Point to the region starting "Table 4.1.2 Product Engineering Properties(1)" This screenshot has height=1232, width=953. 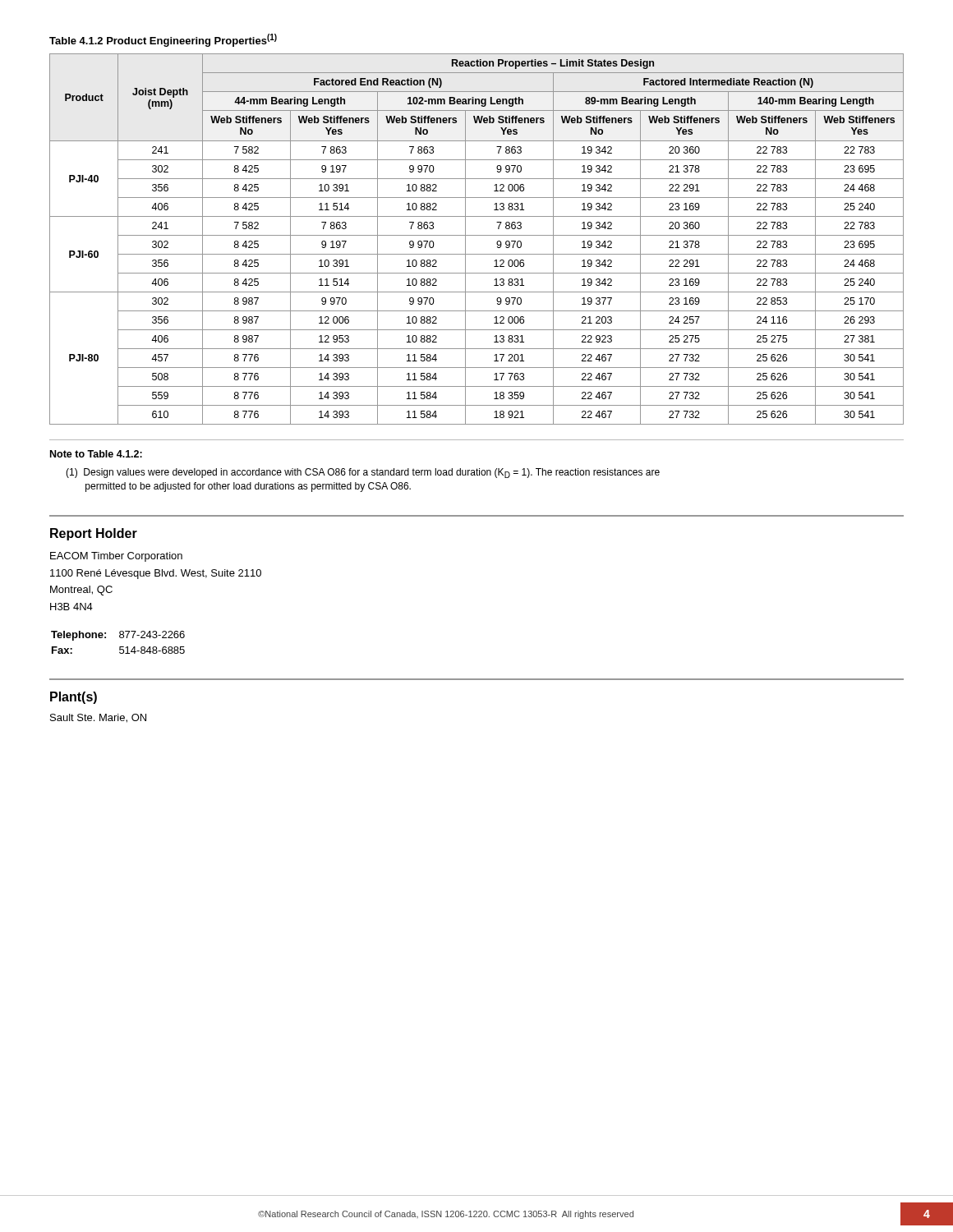tap(163, 40)
